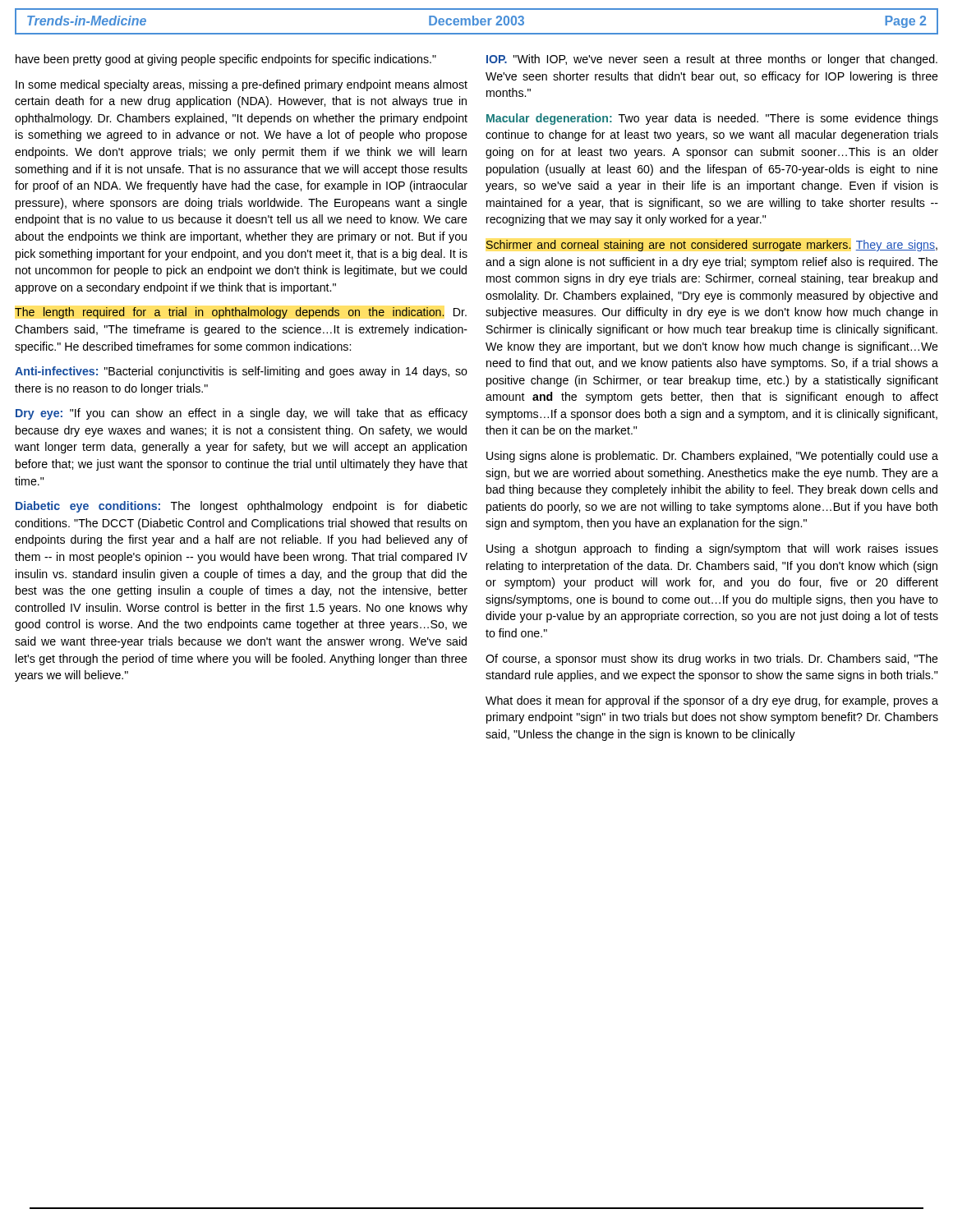This screenshot has width=953, height=1232.
Task: Find the block on this page that starts "Schirmer and corneal staining are not considered surrogate"
Action: [x=712, y=338]
